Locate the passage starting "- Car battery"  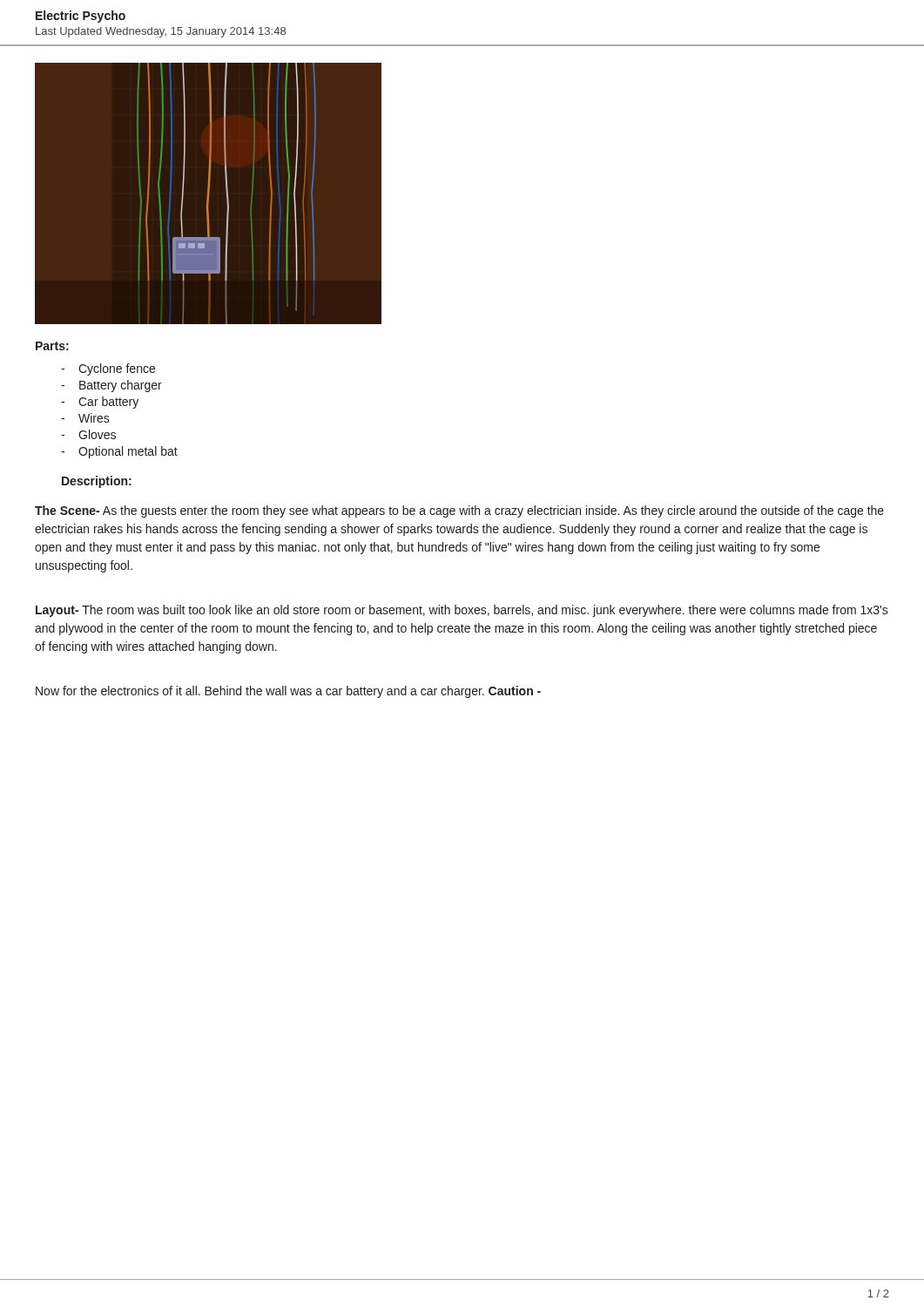click(x=100, y=402)
